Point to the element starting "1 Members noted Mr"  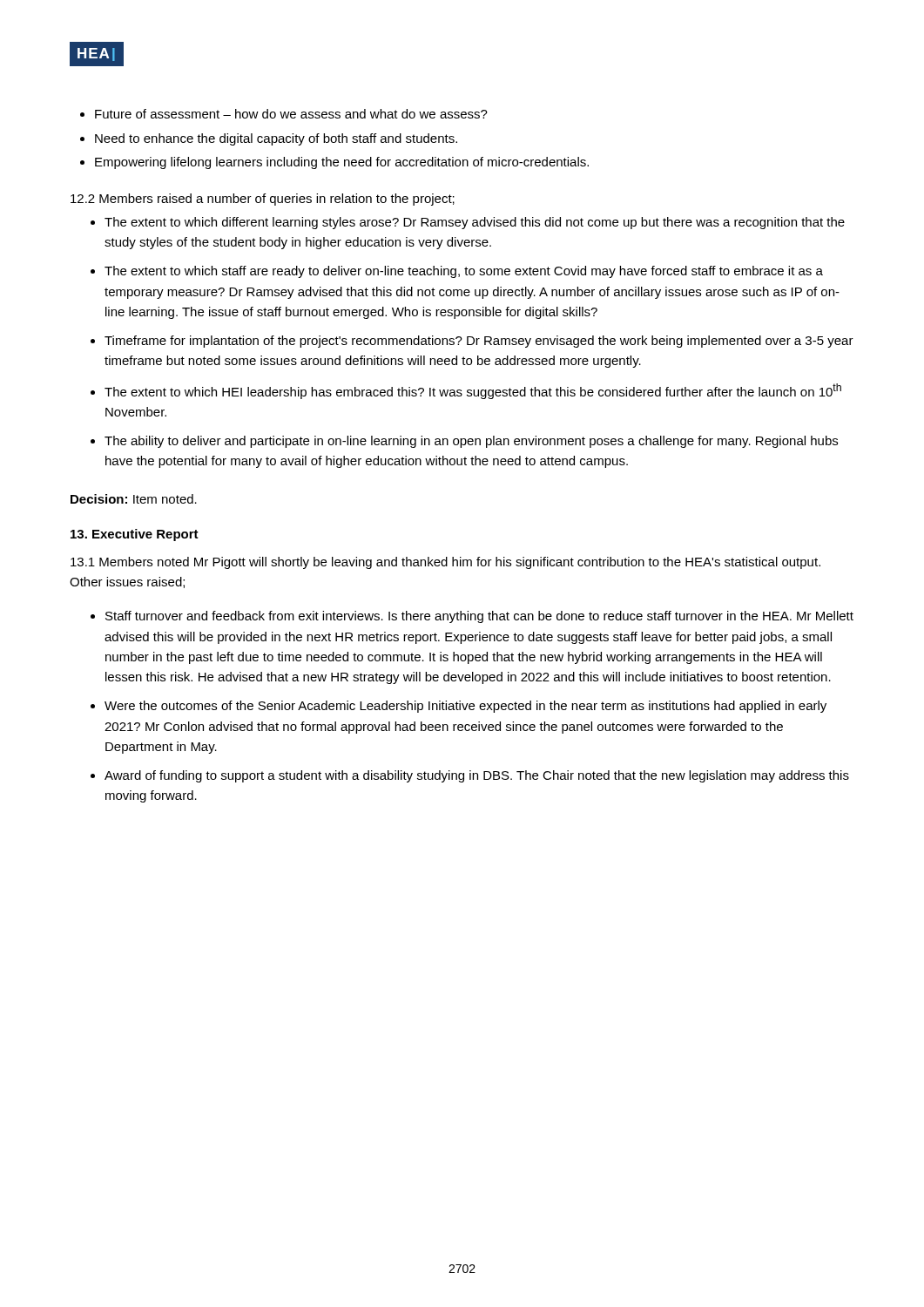coord(446,571)
